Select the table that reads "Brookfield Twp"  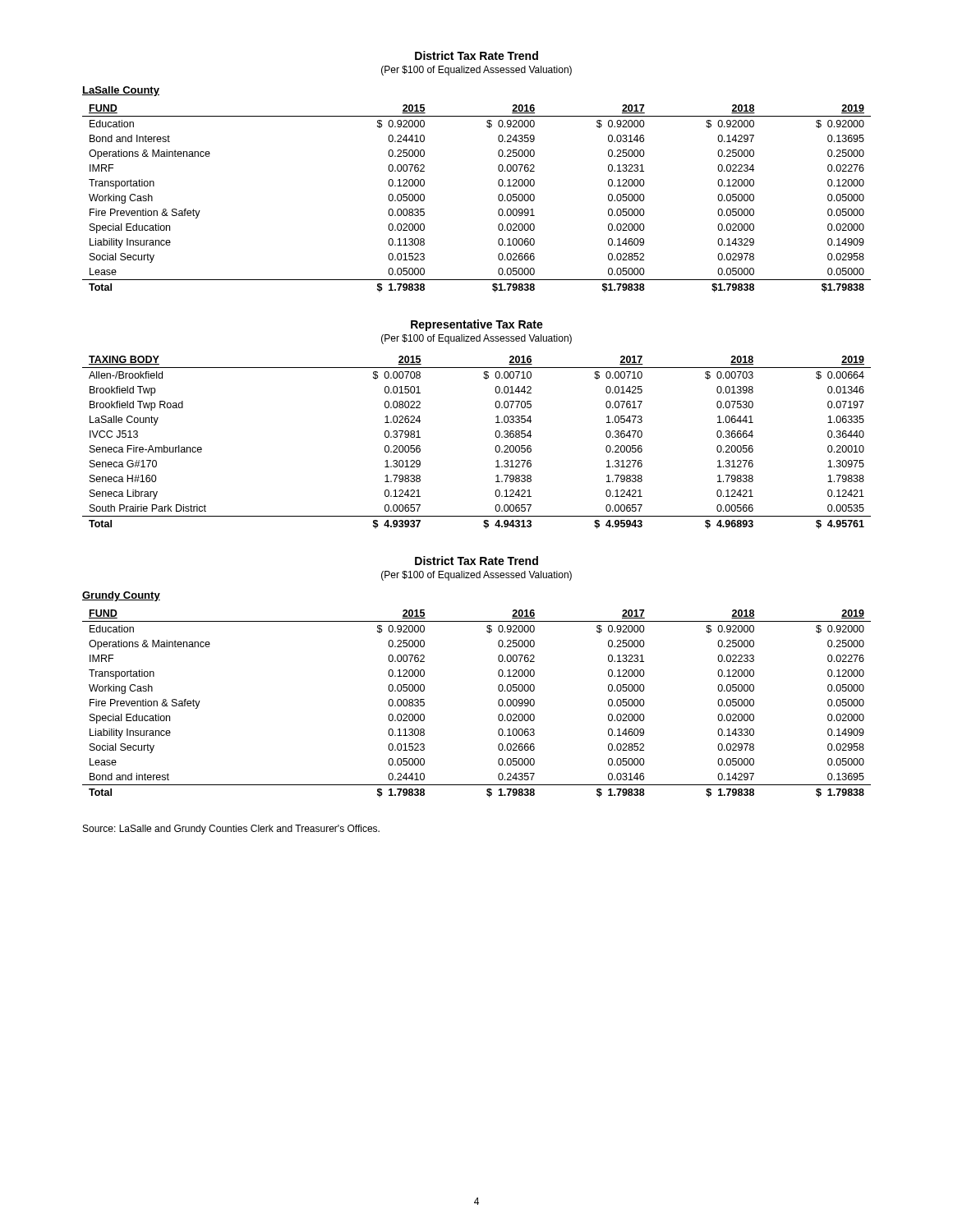(x=476, y=442)
